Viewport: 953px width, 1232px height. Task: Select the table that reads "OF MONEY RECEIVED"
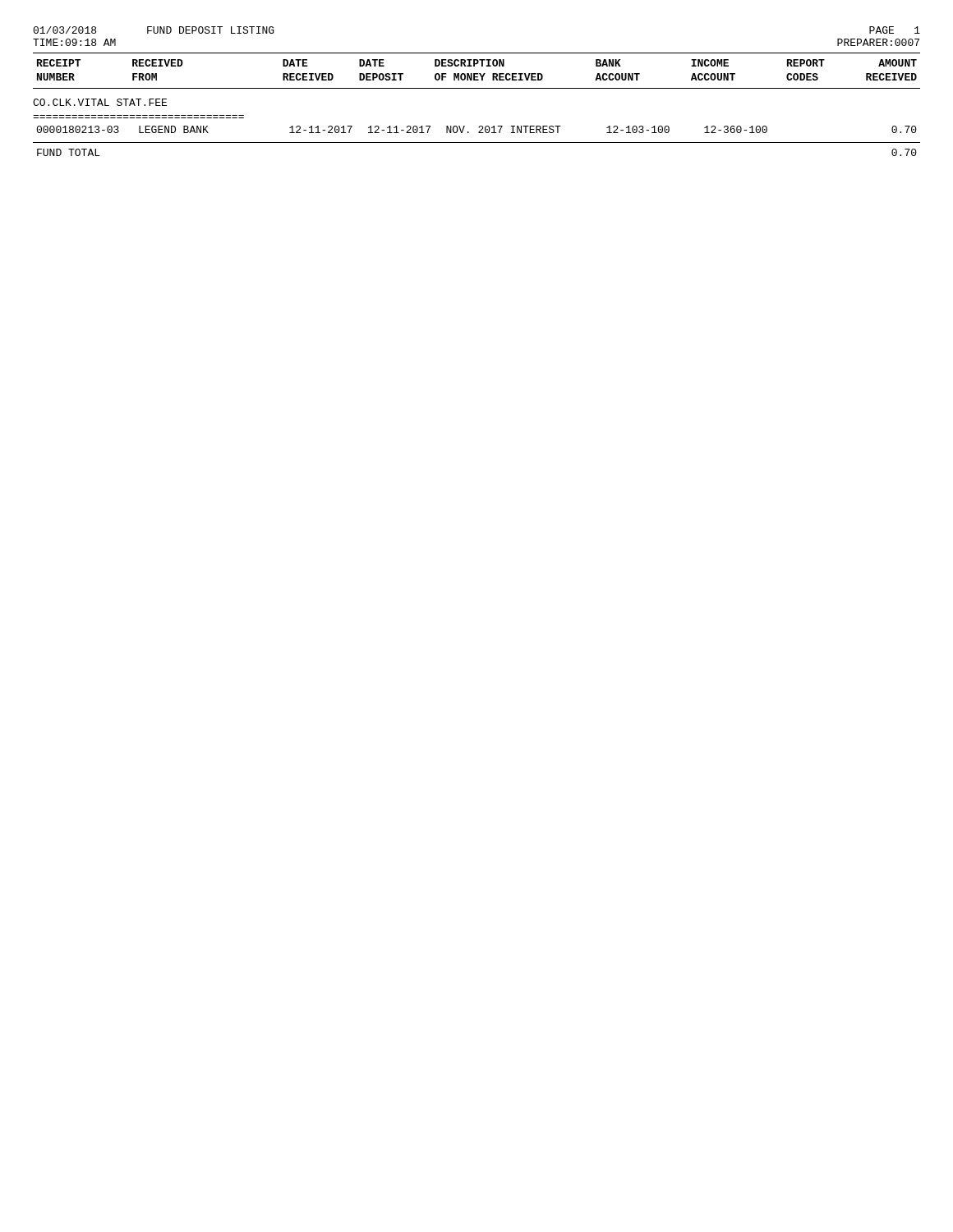(476, 108)
